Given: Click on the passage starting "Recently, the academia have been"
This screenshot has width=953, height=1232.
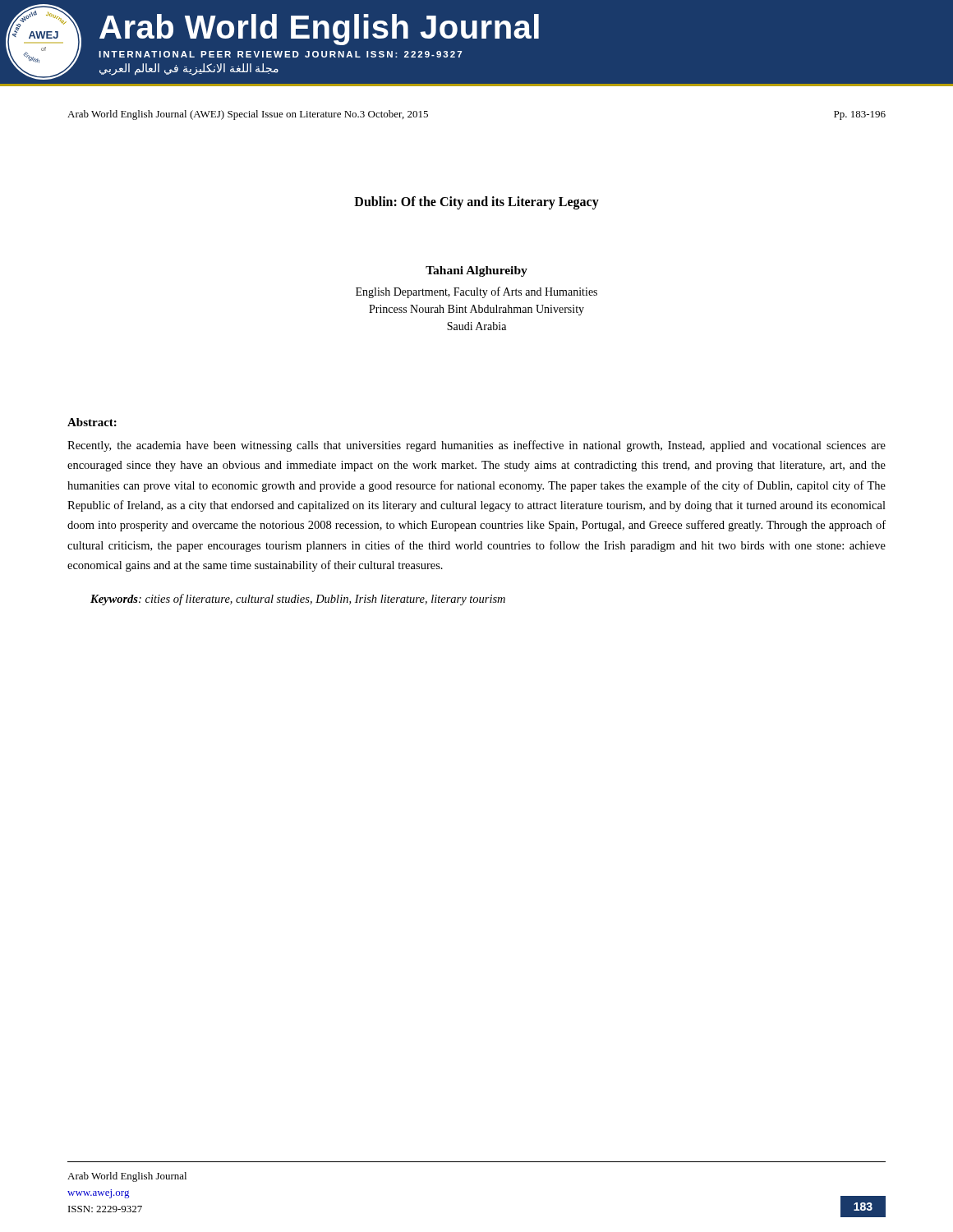Looking at the screenshot, I should coord(476,505).
